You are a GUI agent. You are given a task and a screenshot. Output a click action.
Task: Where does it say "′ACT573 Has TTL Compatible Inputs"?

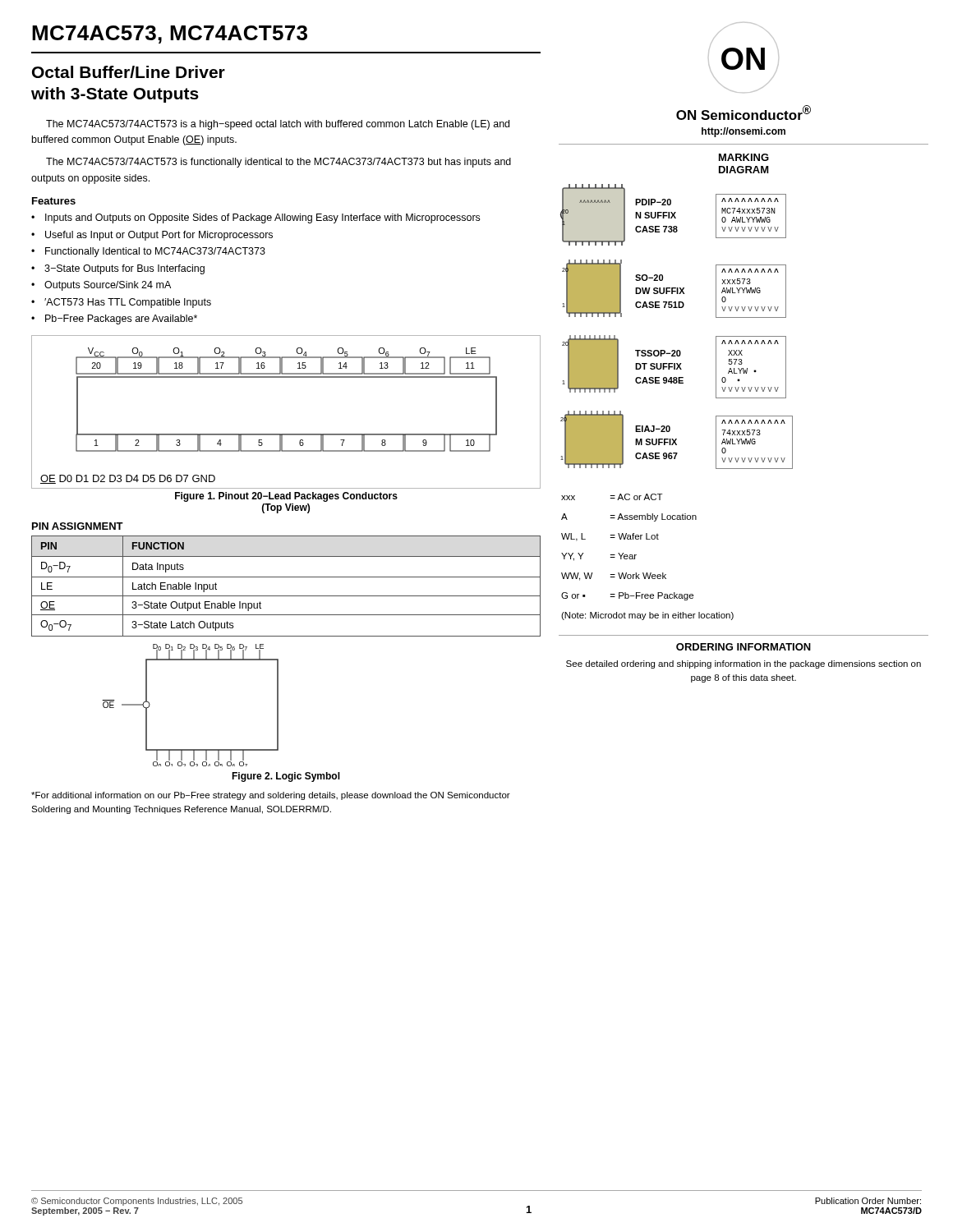coord(128,302)
